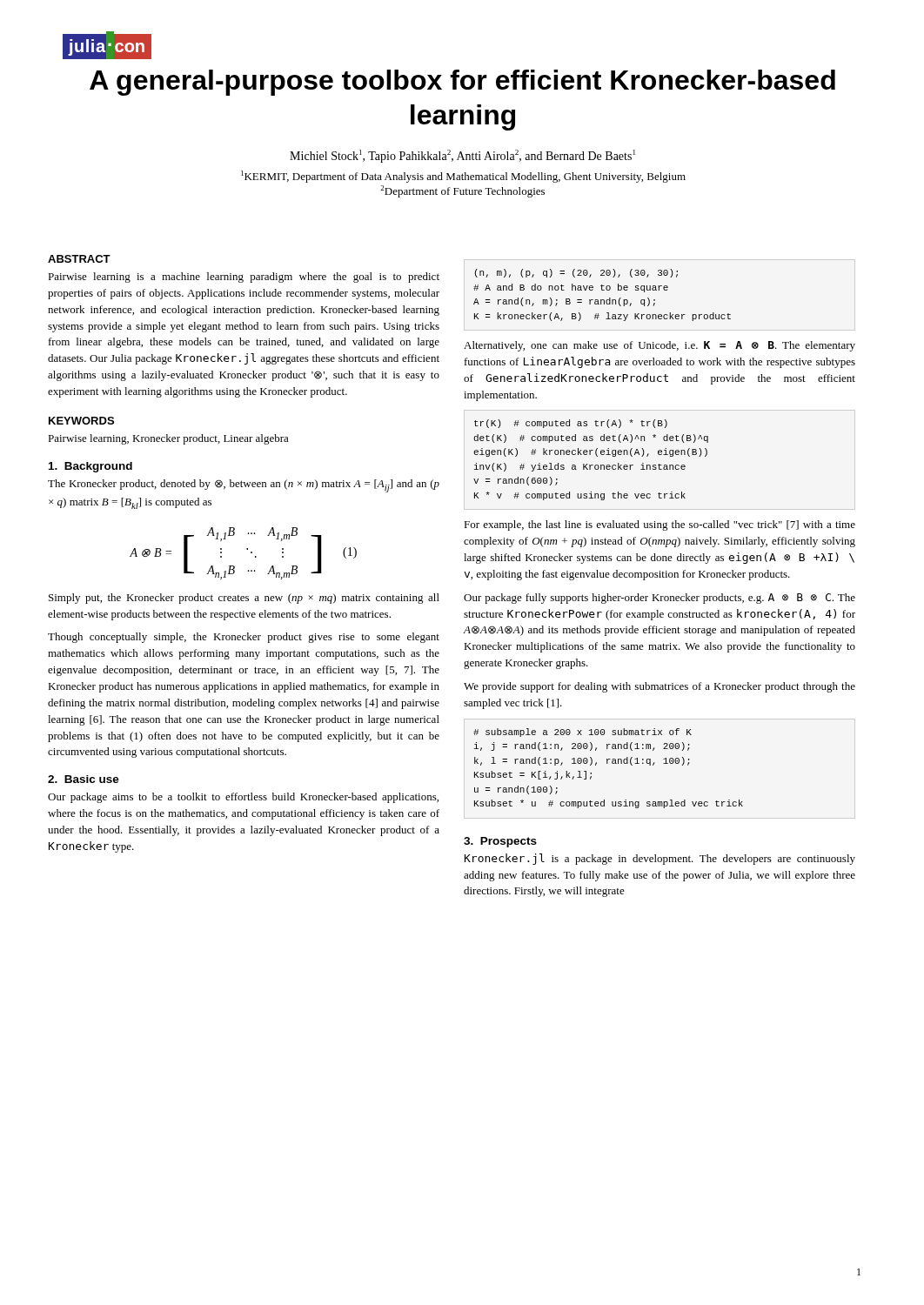924x1305 pixels.
Task: Click the passage that begins "The Kronecker product, denoted by ⊗,"
Action: (x=244, y=493)
